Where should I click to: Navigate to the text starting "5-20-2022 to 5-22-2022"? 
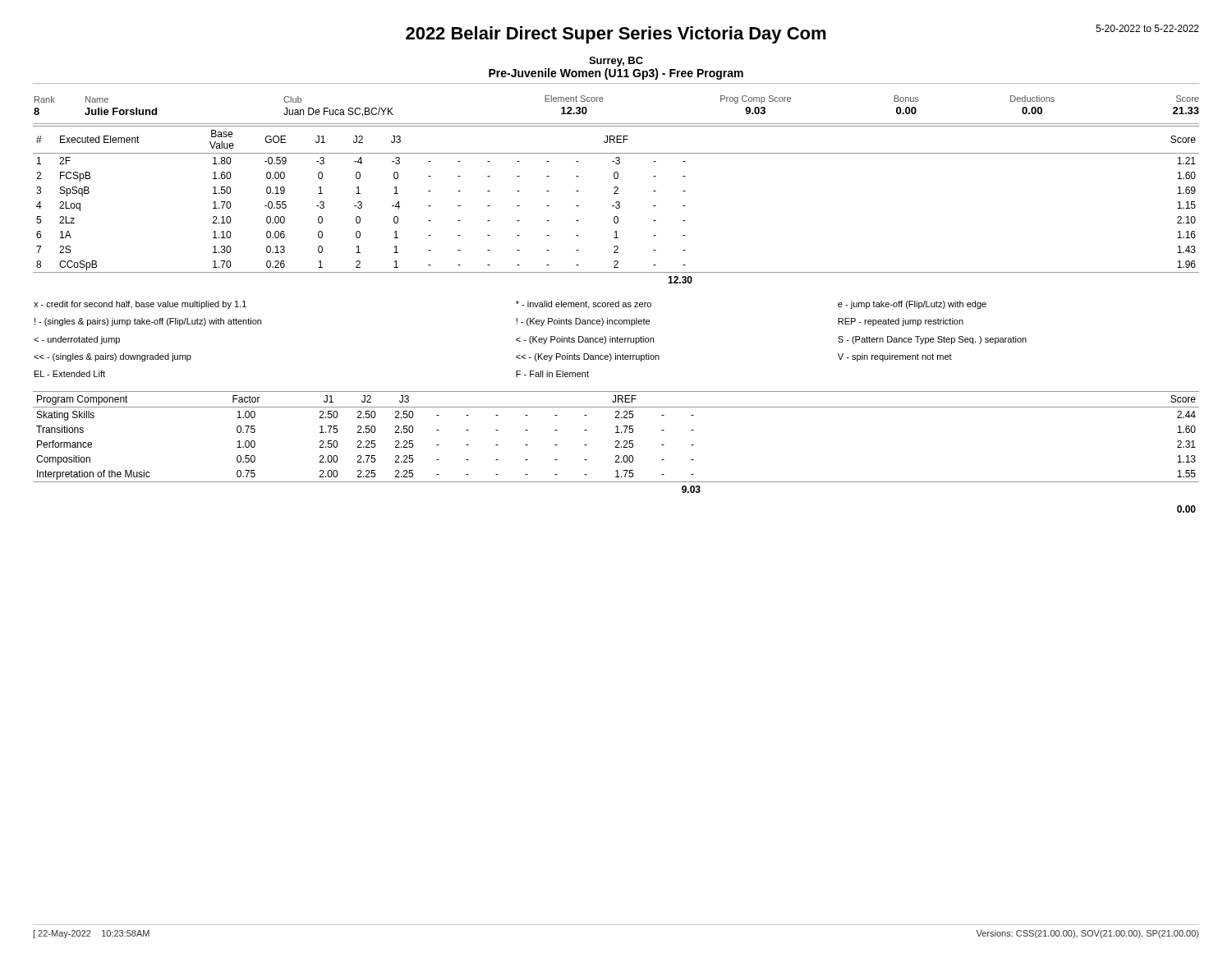pos(1147,29)
